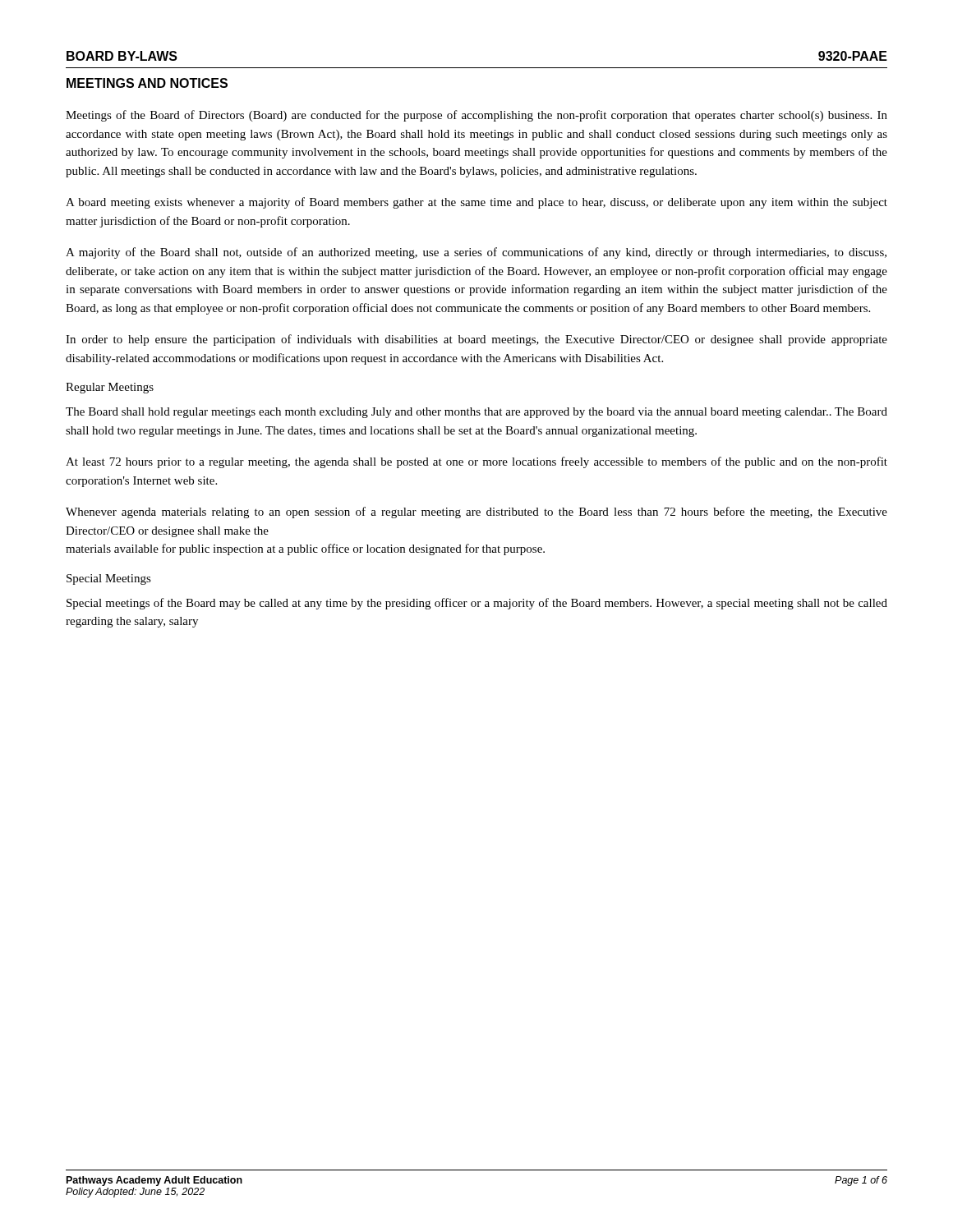This screenshot has width=953, height=1232.
Task: Navigate to the passage starting "The Board shall hold regular meetings each"
Action: [x=476, y=421]
